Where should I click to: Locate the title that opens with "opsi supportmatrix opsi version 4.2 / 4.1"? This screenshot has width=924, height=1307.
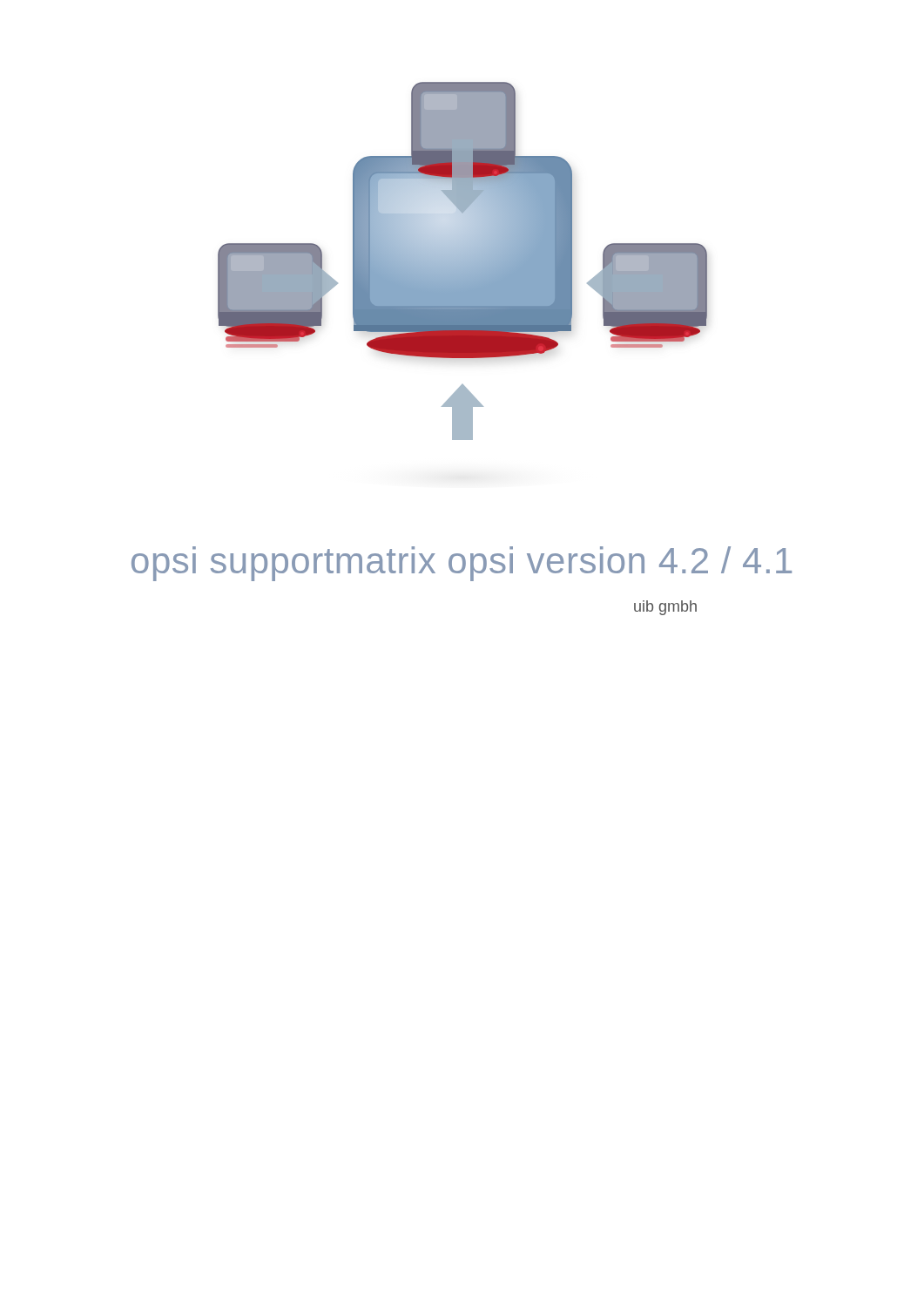click(462, 578)
